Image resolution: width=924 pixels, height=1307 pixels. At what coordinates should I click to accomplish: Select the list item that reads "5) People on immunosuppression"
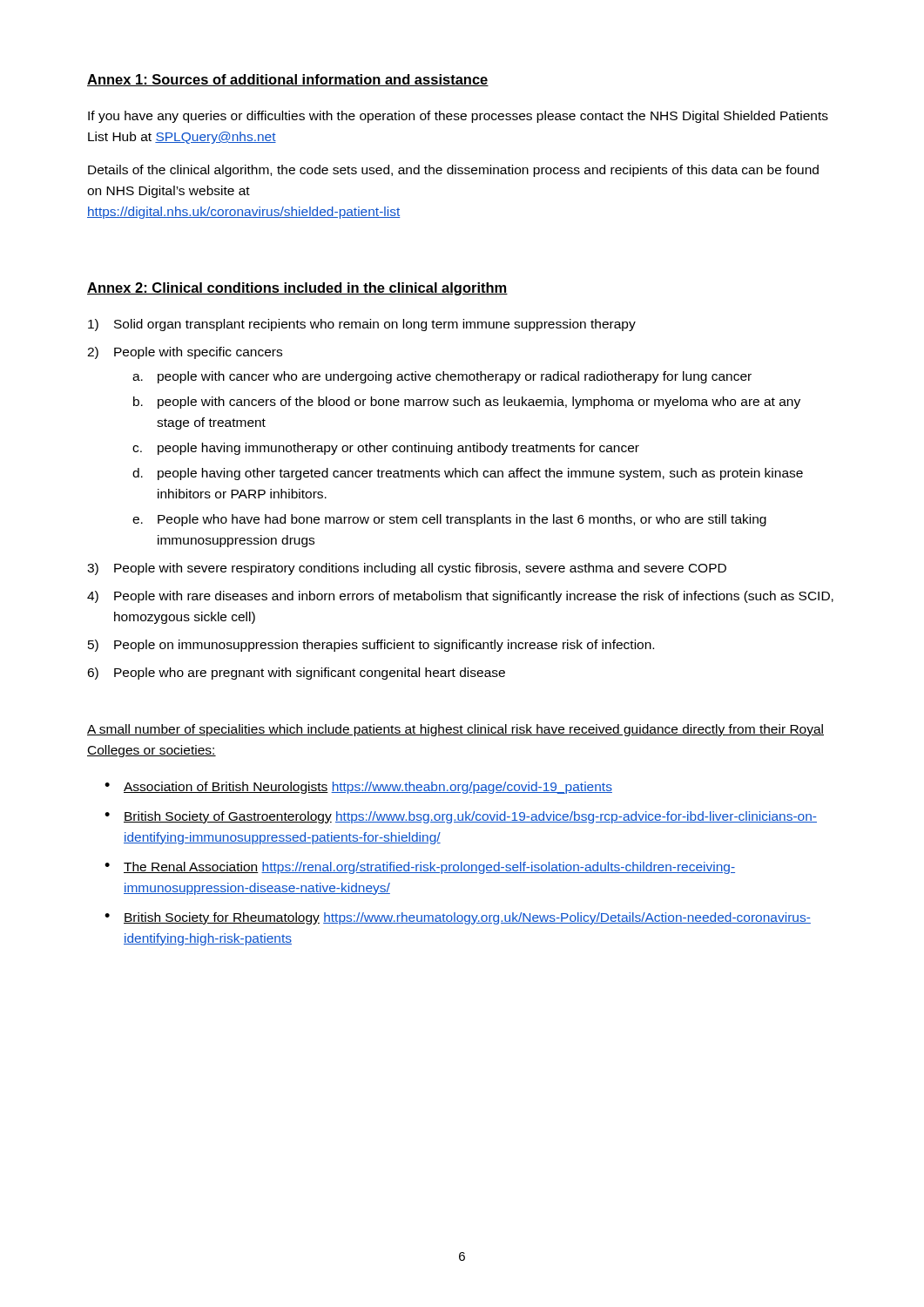(x=371, y=645)
